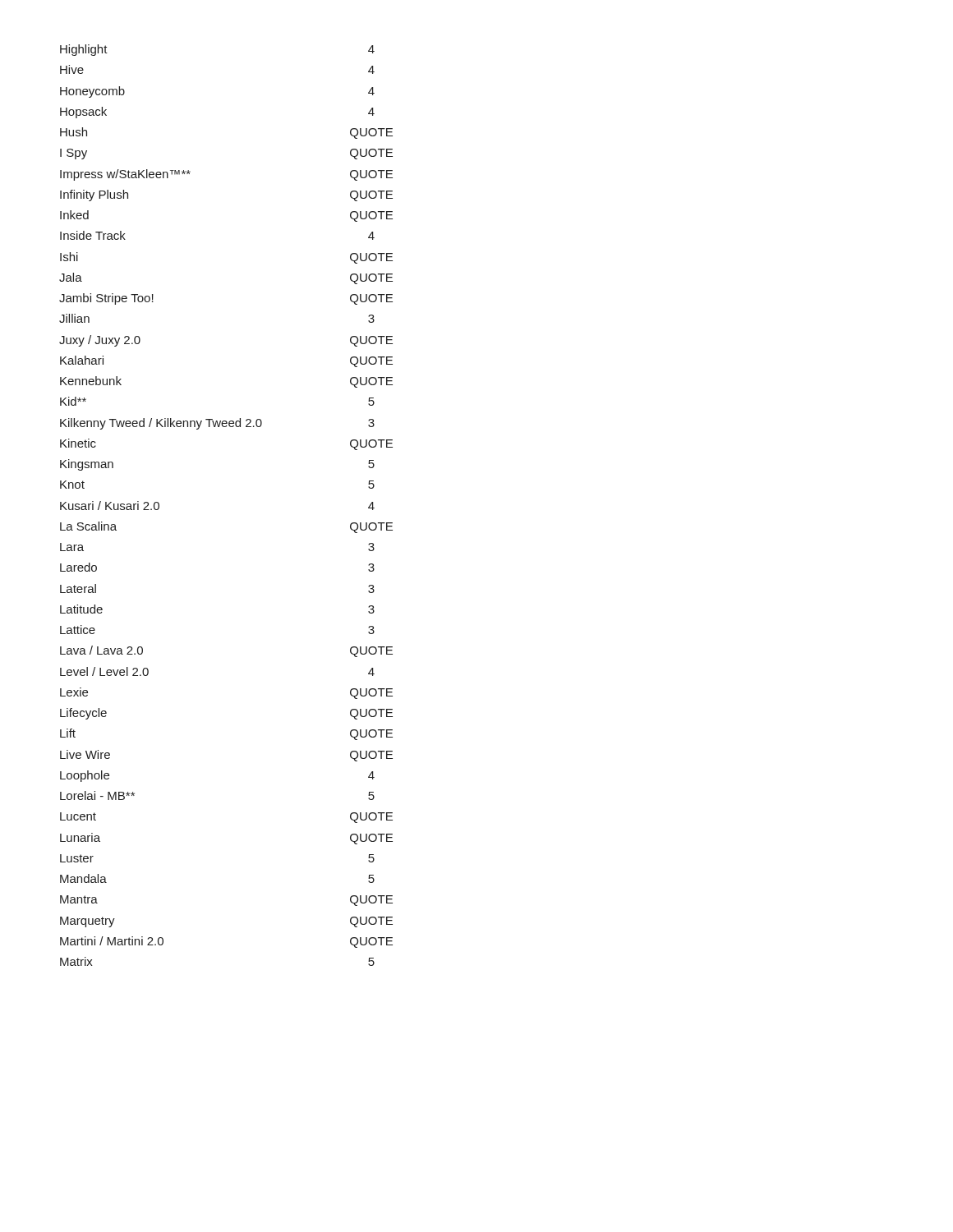Click on the text starting "Lorelai - MB**5"
The image size is (953, 1232).
pyautogui.click(x=92, y=795)
